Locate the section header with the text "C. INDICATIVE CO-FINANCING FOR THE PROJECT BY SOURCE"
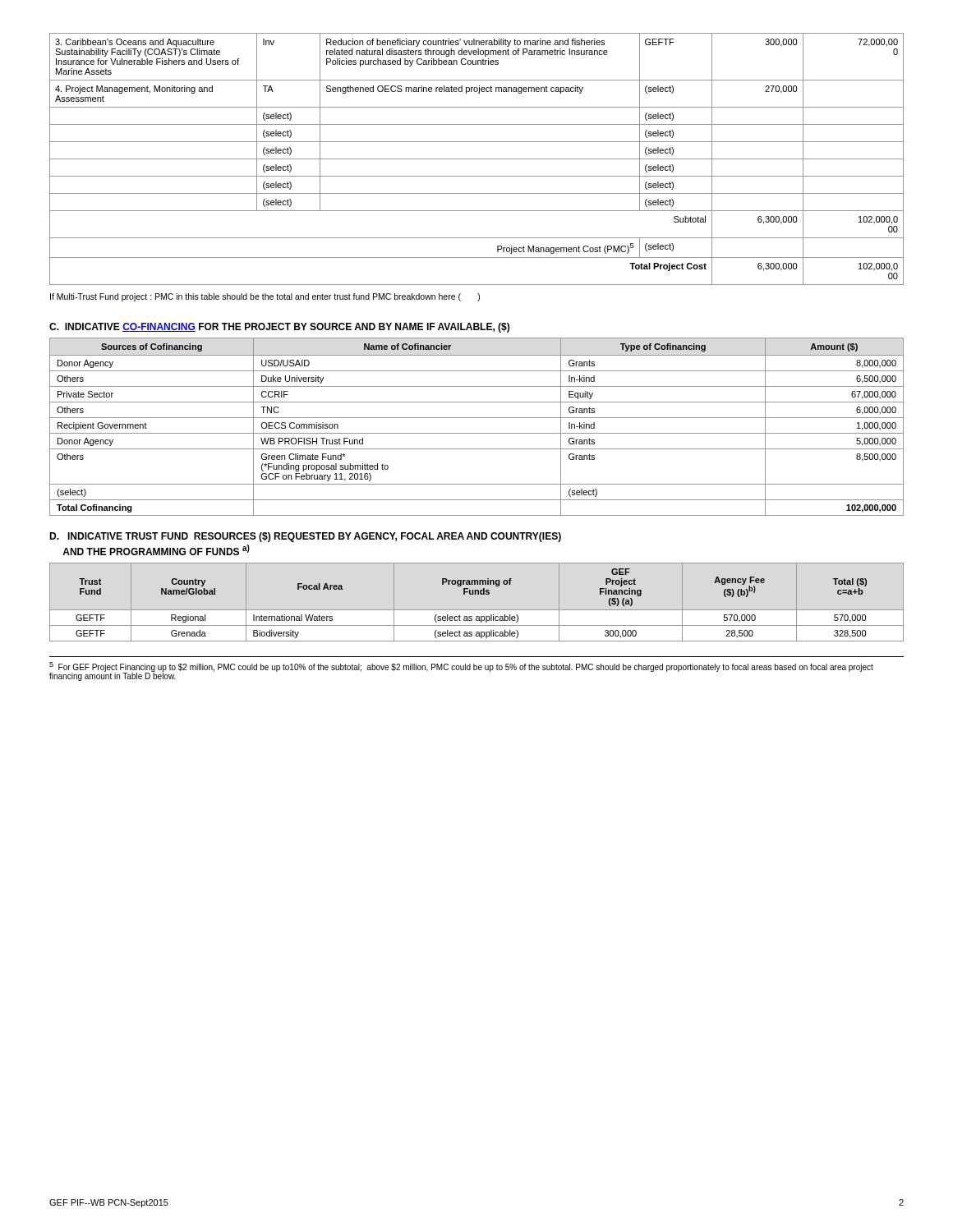 coord(280,327)
